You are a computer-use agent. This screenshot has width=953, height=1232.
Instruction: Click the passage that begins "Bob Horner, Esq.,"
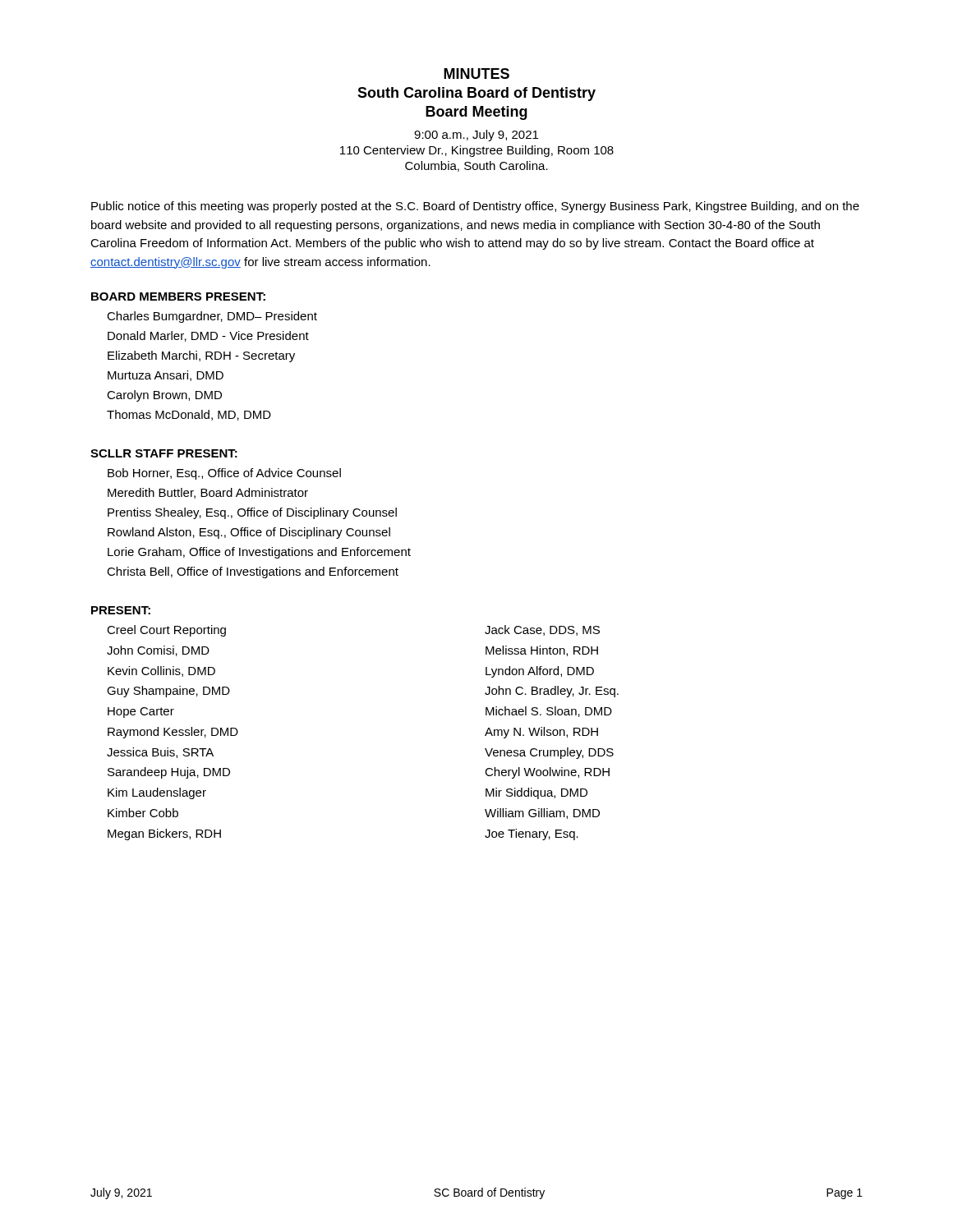point(224,473)
